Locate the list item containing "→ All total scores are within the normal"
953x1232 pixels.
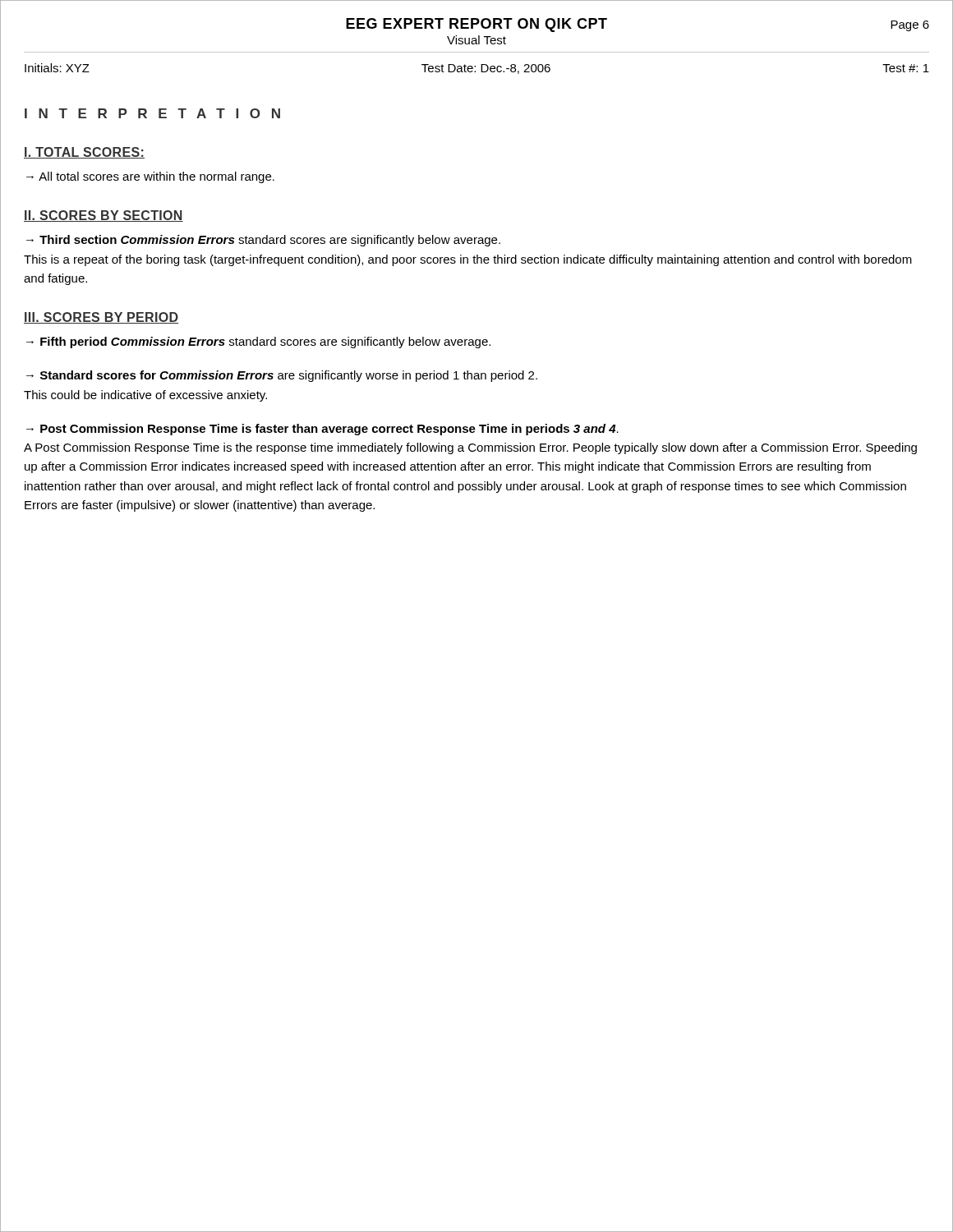click(x=150, y=176)
